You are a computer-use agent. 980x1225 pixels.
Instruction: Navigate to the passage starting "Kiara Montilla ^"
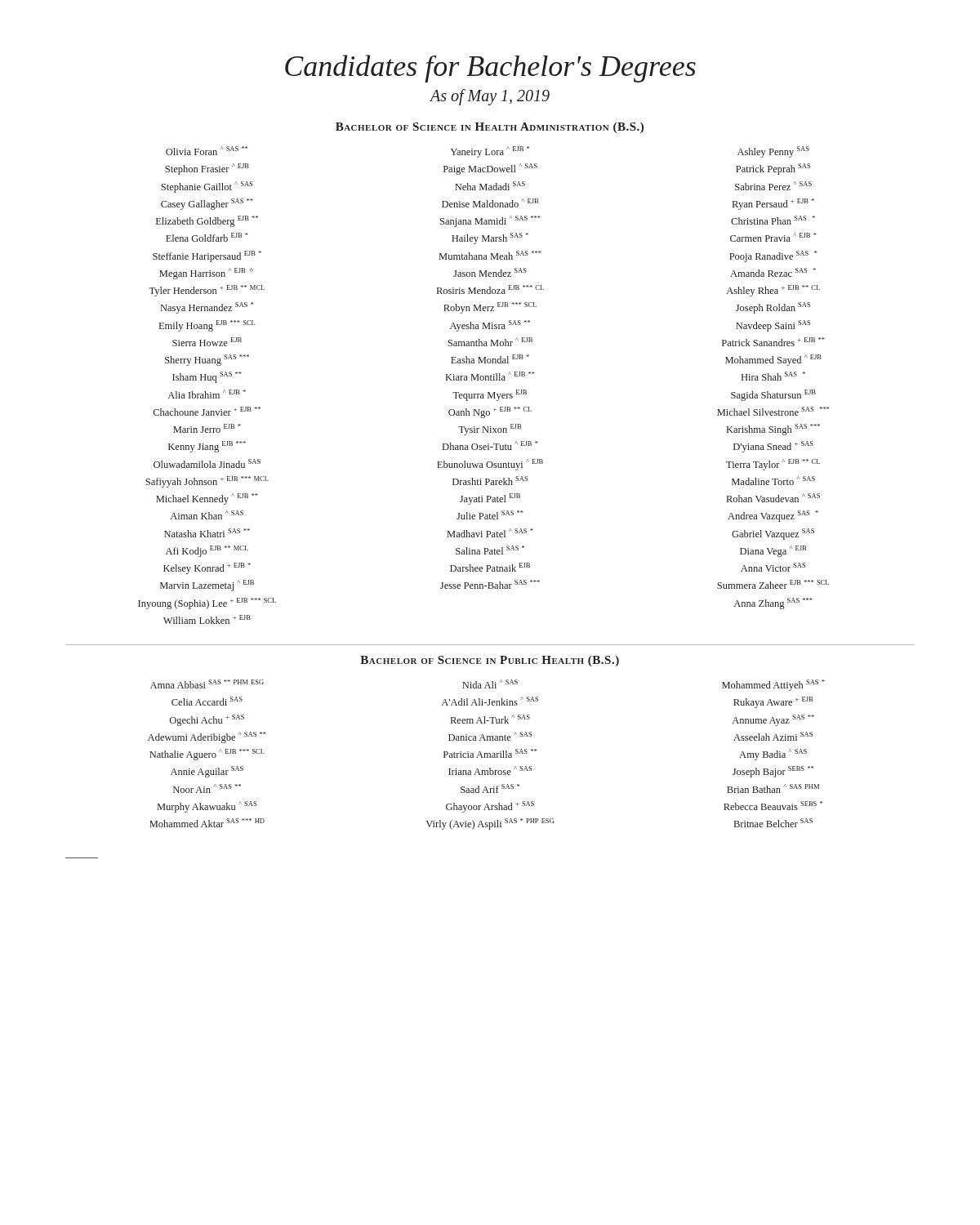(x=490, y=377)
